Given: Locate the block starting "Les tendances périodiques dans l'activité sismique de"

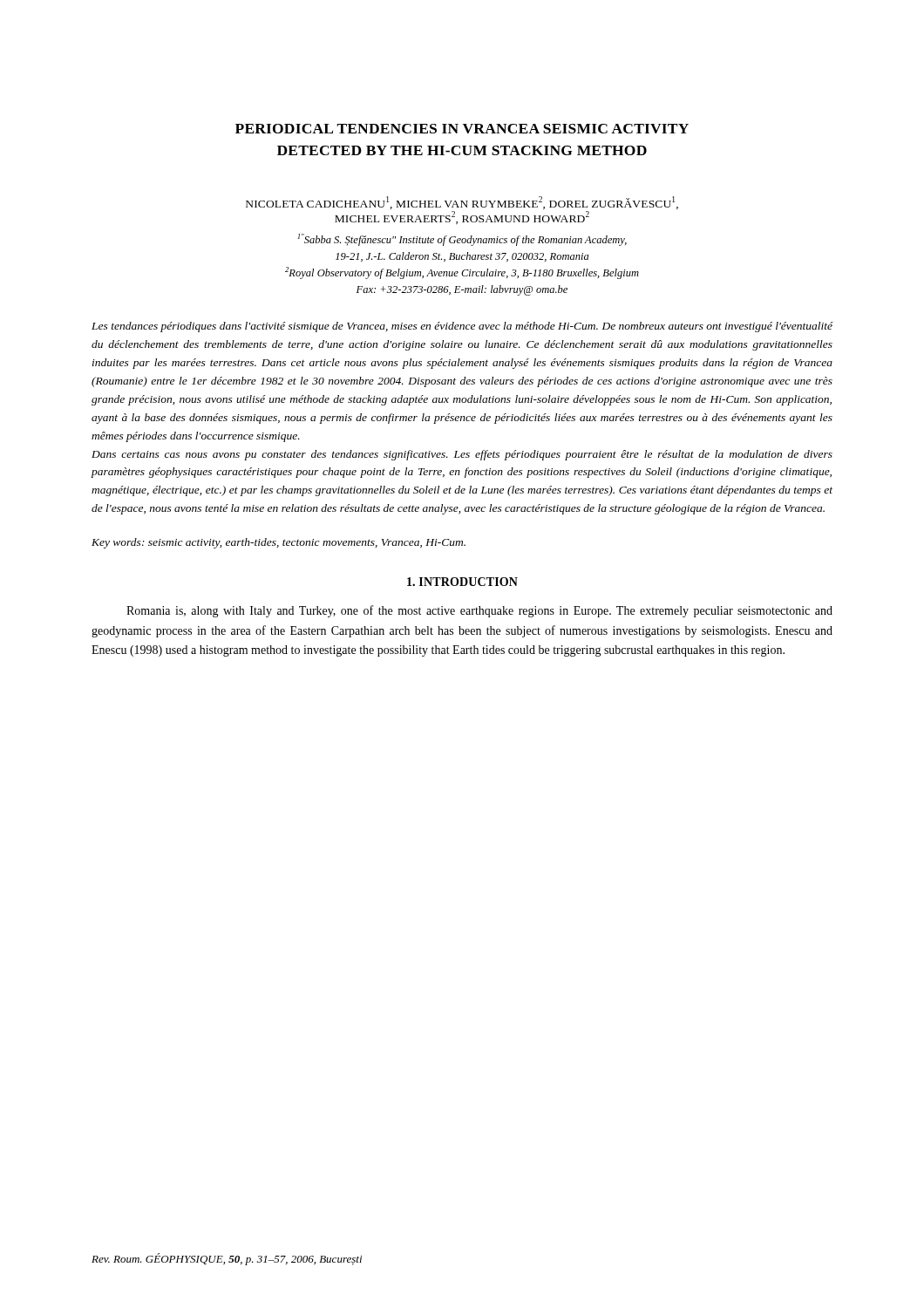Looking at the screenshot, I should 462,418.
